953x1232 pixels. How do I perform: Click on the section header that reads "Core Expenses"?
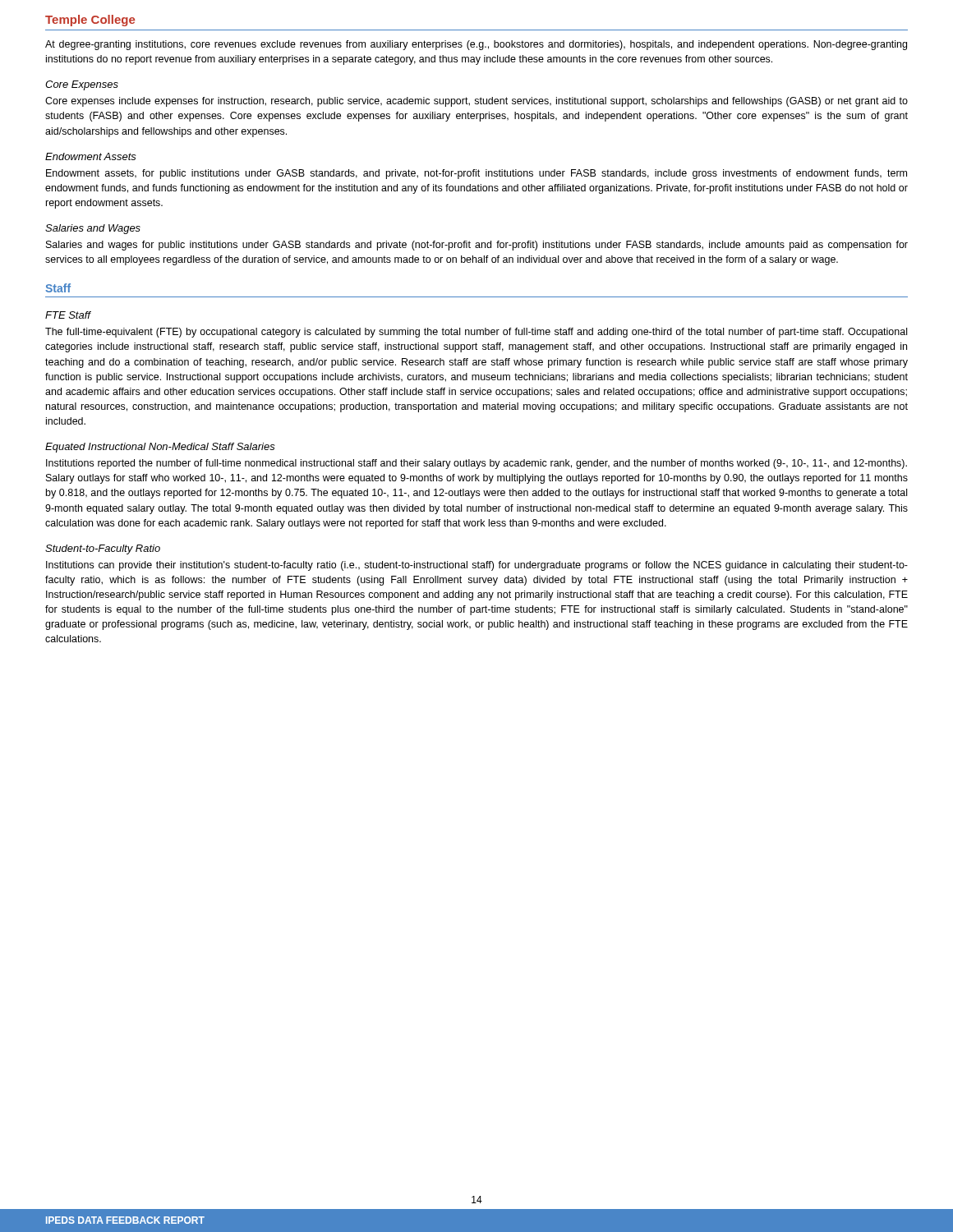pos(82,84)
